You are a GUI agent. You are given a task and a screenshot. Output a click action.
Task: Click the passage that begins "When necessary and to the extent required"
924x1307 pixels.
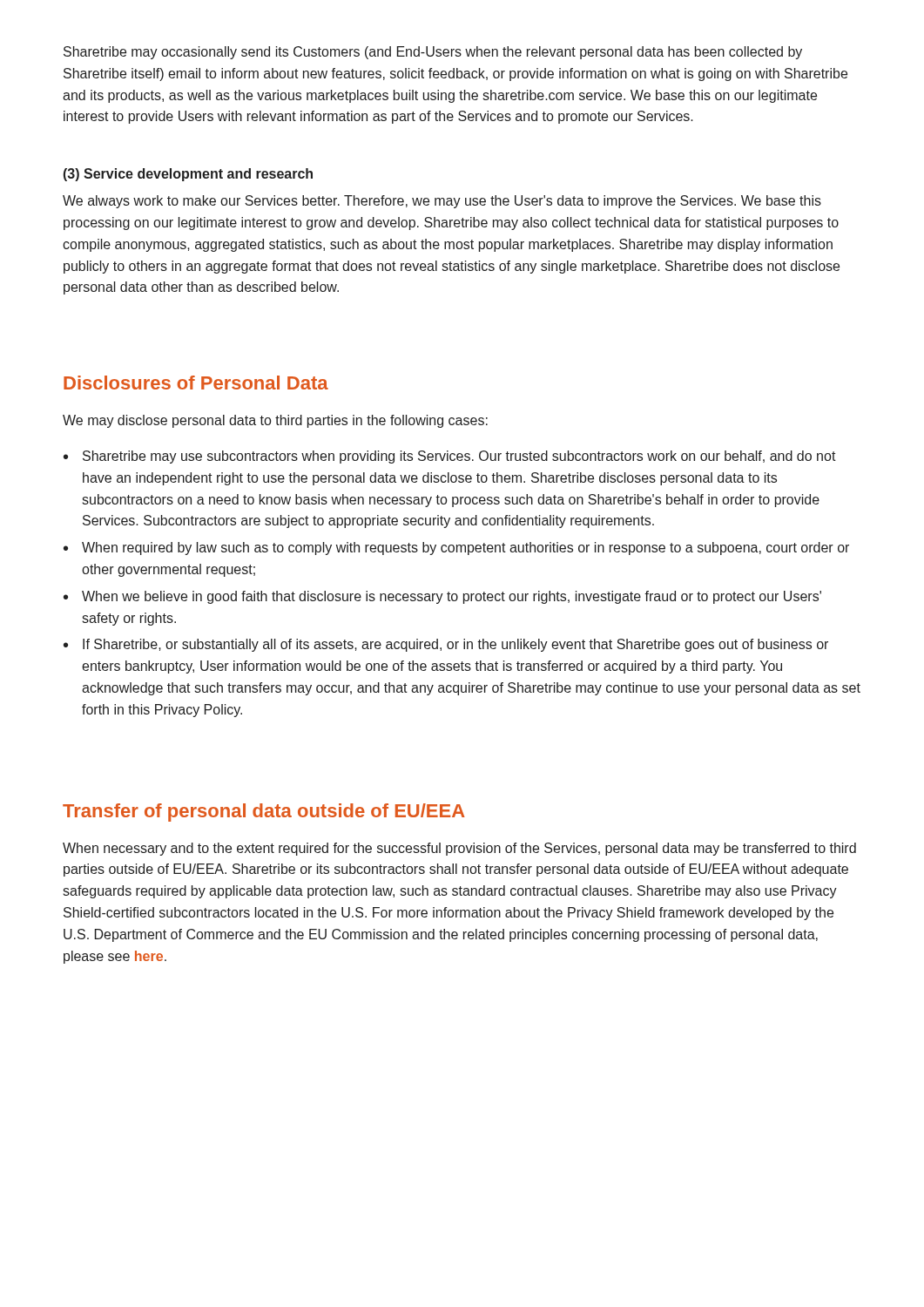[460, 902]
